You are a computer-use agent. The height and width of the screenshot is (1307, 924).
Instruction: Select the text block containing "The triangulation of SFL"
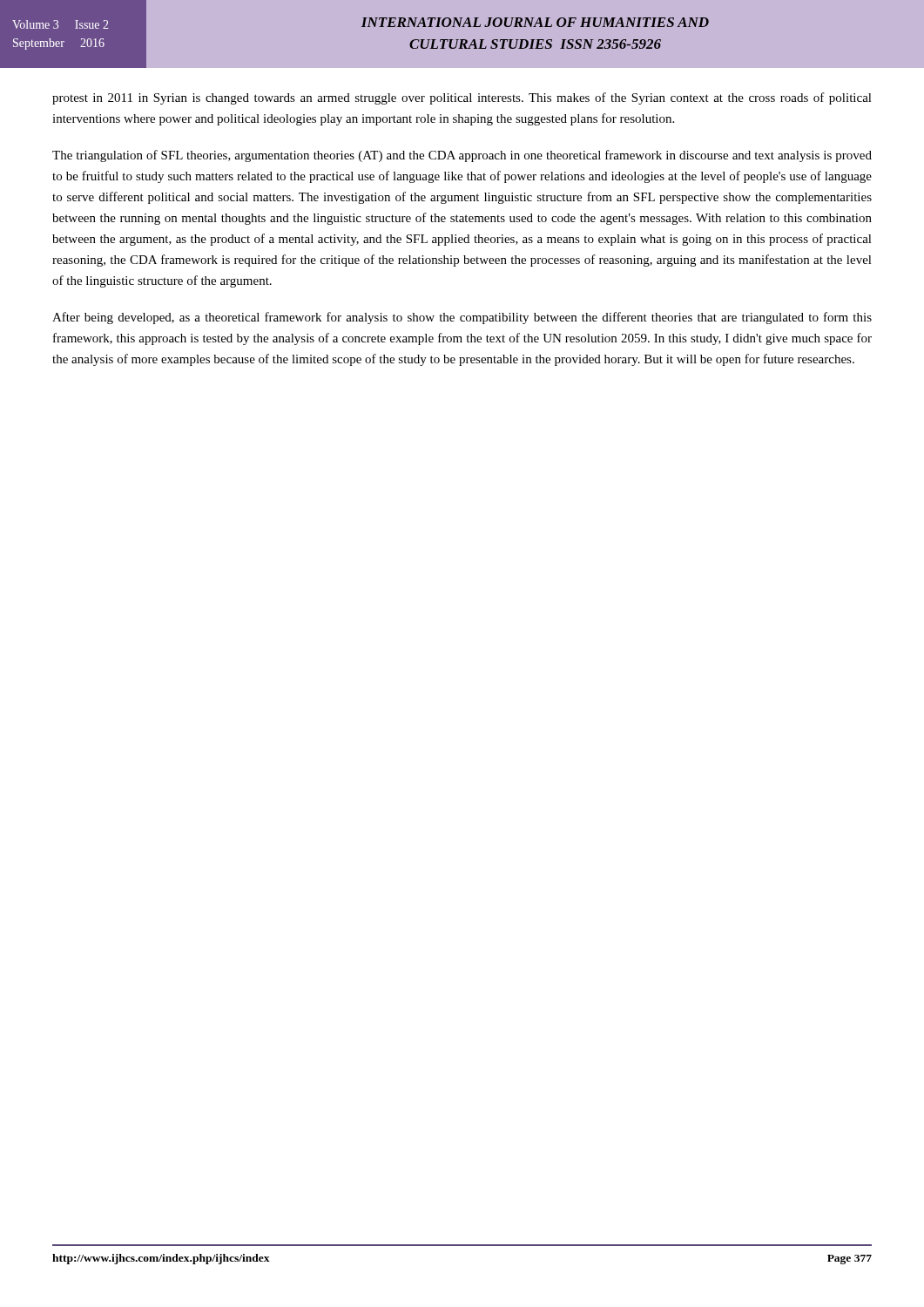(x=462, y=218)
